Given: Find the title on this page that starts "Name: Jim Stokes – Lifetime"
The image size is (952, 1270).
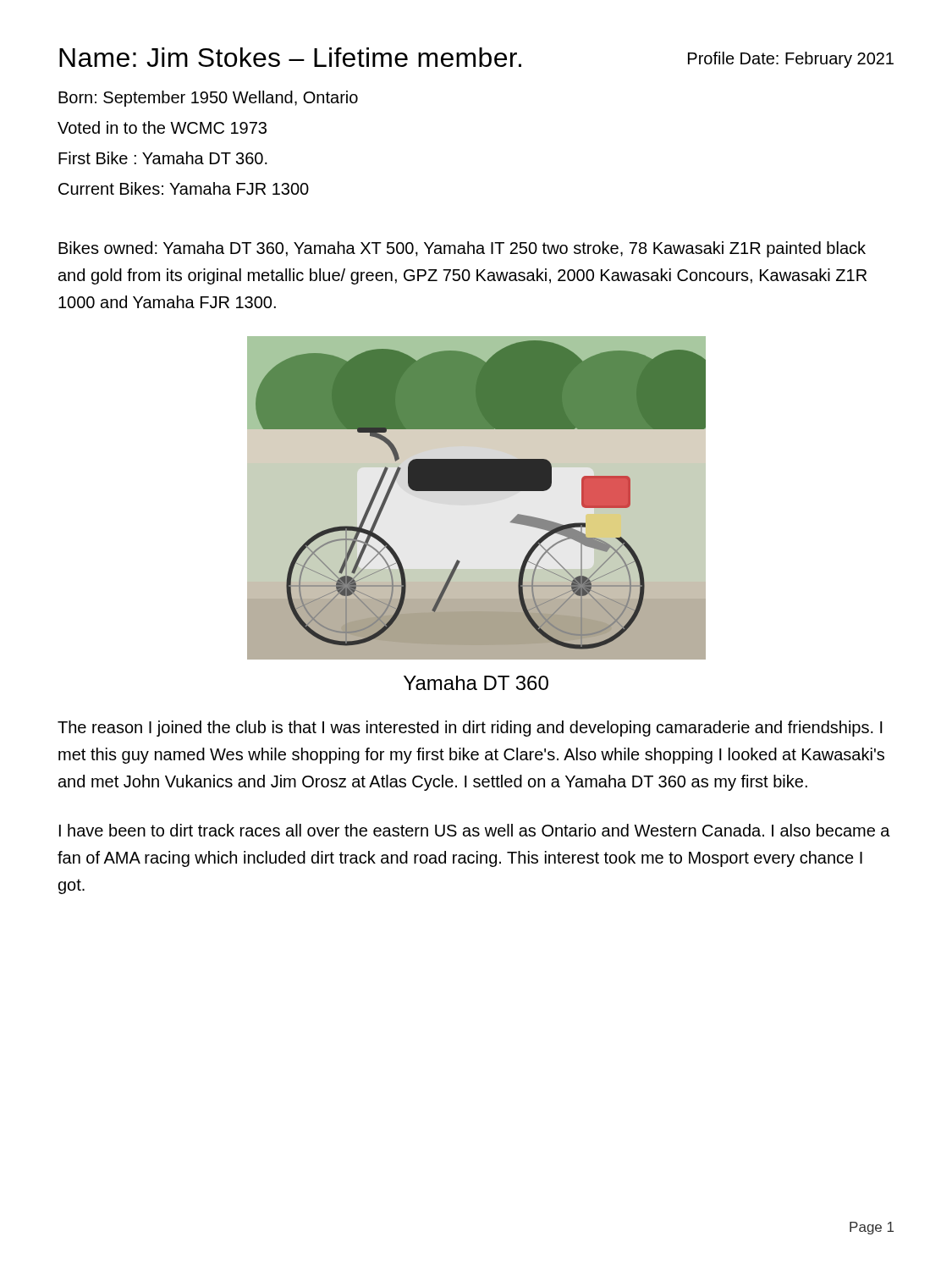Looking at the screenshot, I should (291, 58).
